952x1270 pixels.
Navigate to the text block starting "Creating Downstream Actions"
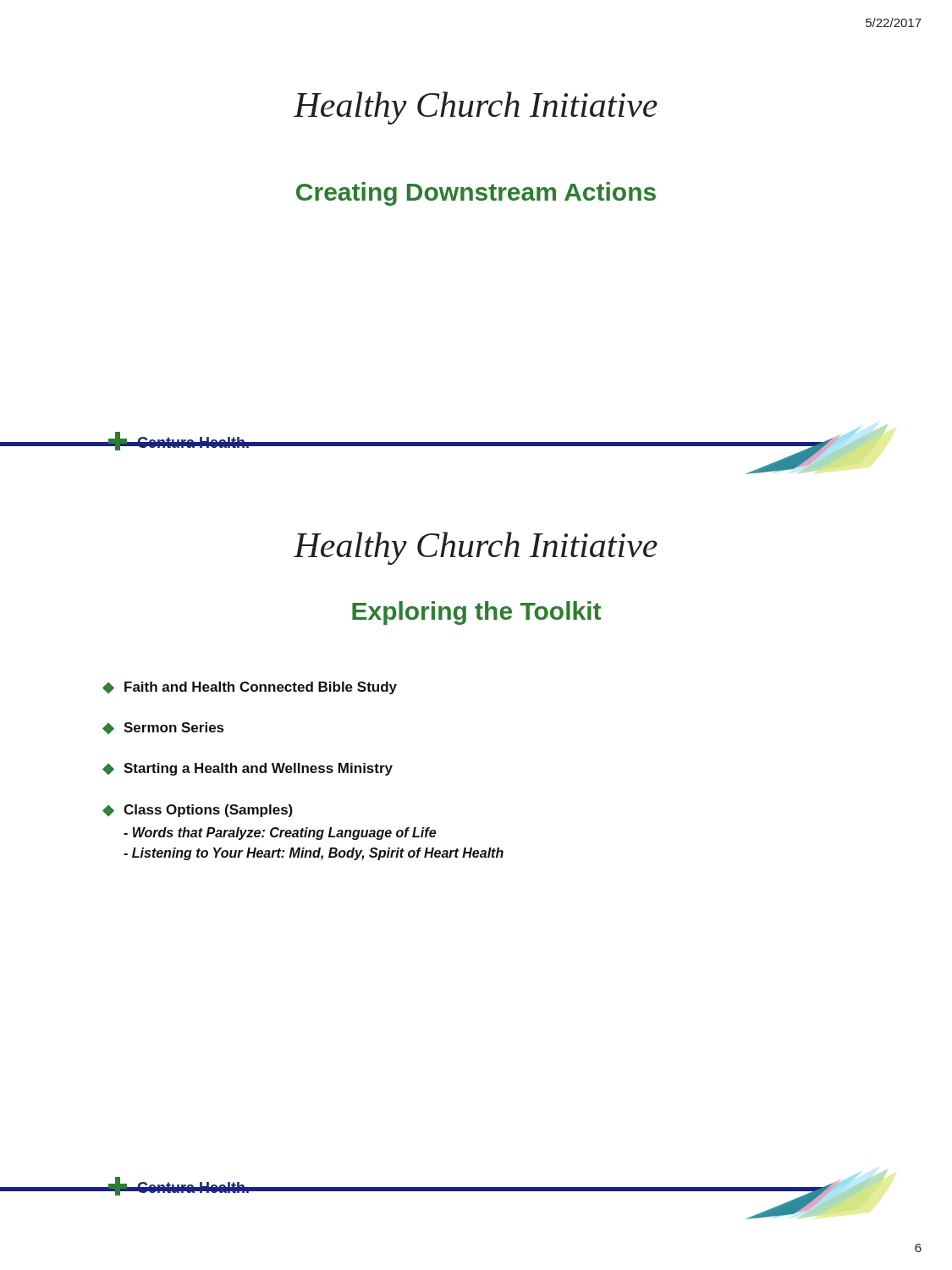coord(476,192)
